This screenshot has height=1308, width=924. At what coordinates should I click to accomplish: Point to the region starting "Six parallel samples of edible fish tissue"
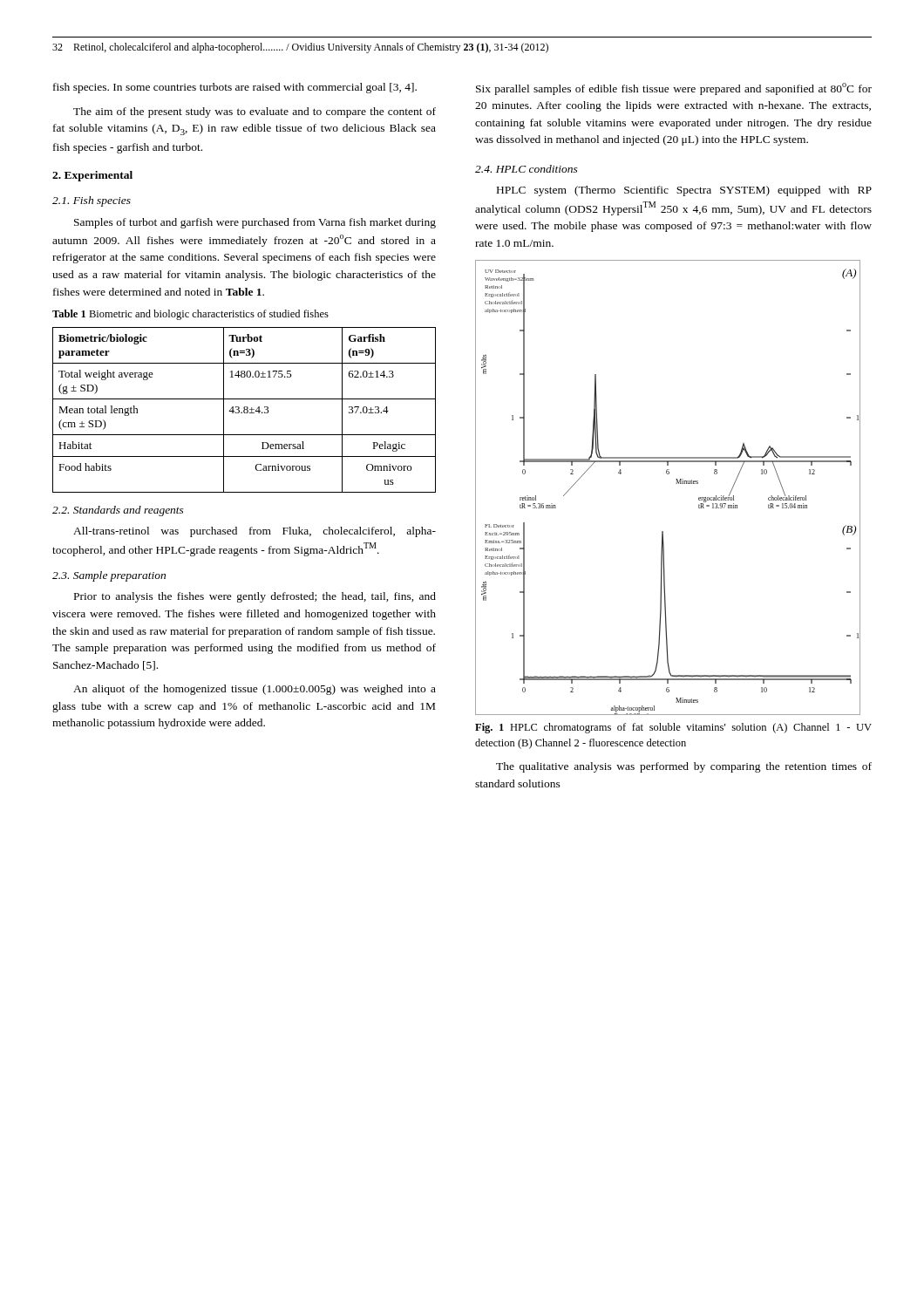coord(673,113)
